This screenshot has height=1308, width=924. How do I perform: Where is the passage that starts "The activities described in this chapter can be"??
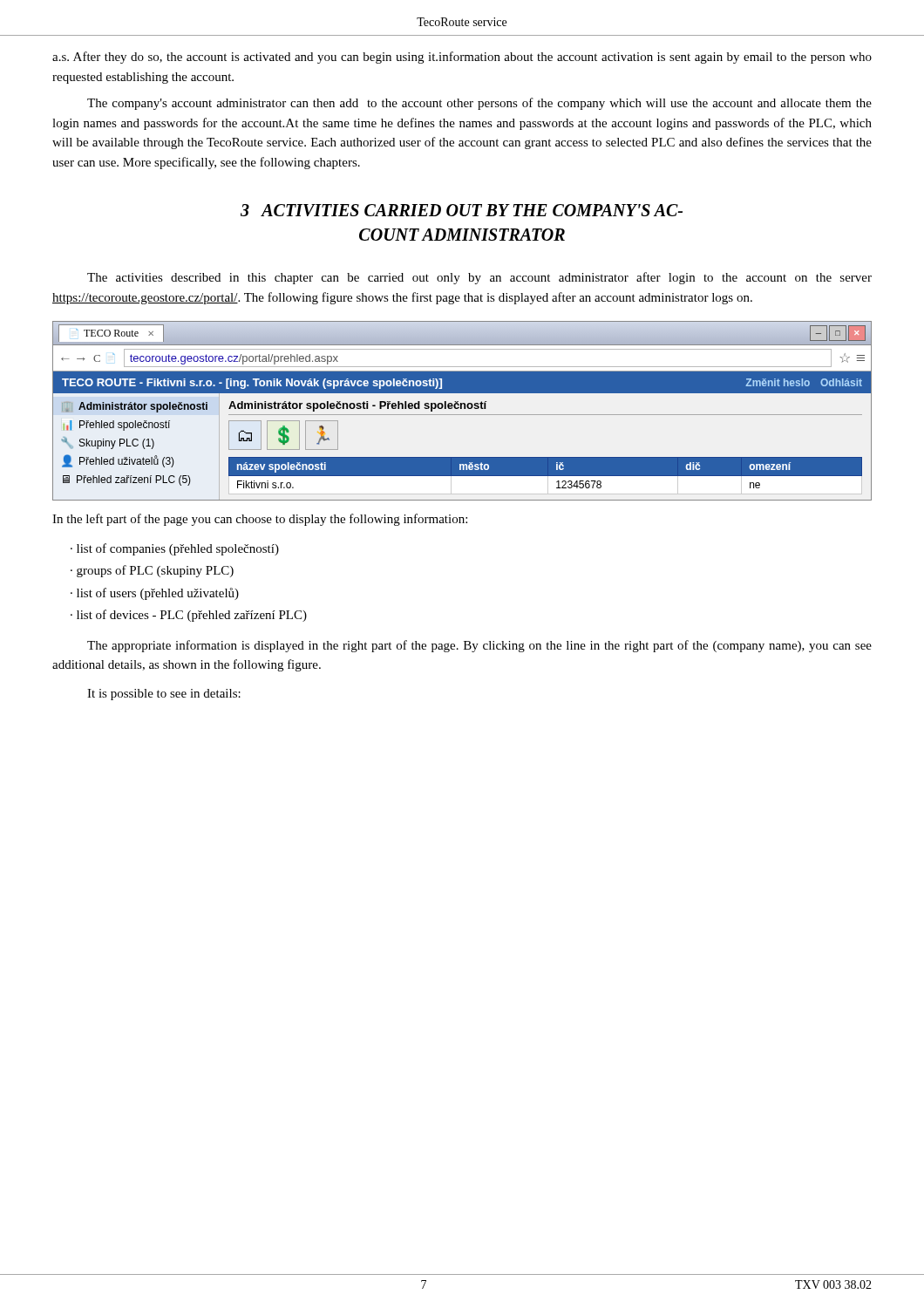click(462, 287)
